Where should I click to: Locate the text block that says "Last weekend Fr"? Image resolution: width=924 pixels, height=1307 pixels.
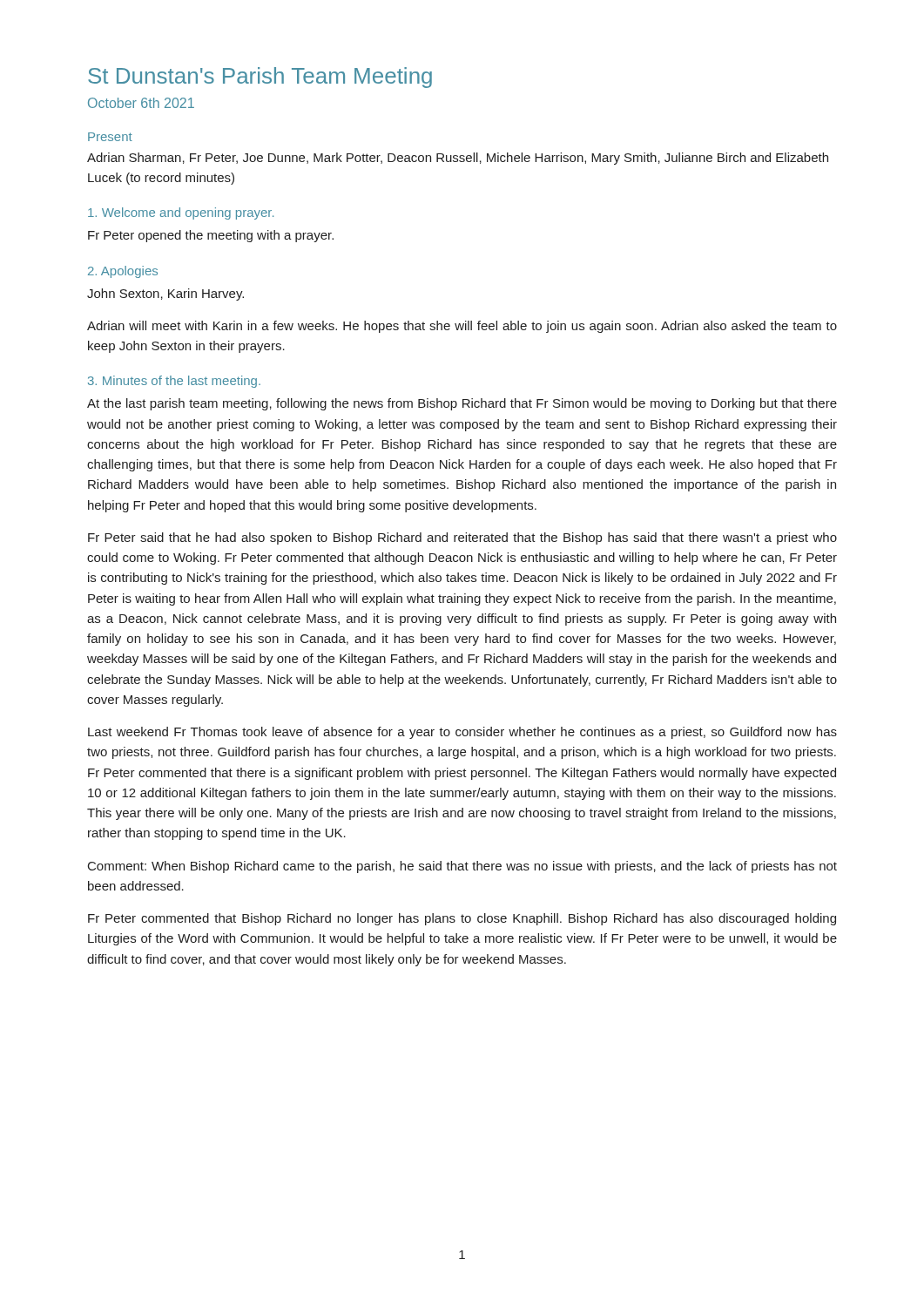(462, 783)
